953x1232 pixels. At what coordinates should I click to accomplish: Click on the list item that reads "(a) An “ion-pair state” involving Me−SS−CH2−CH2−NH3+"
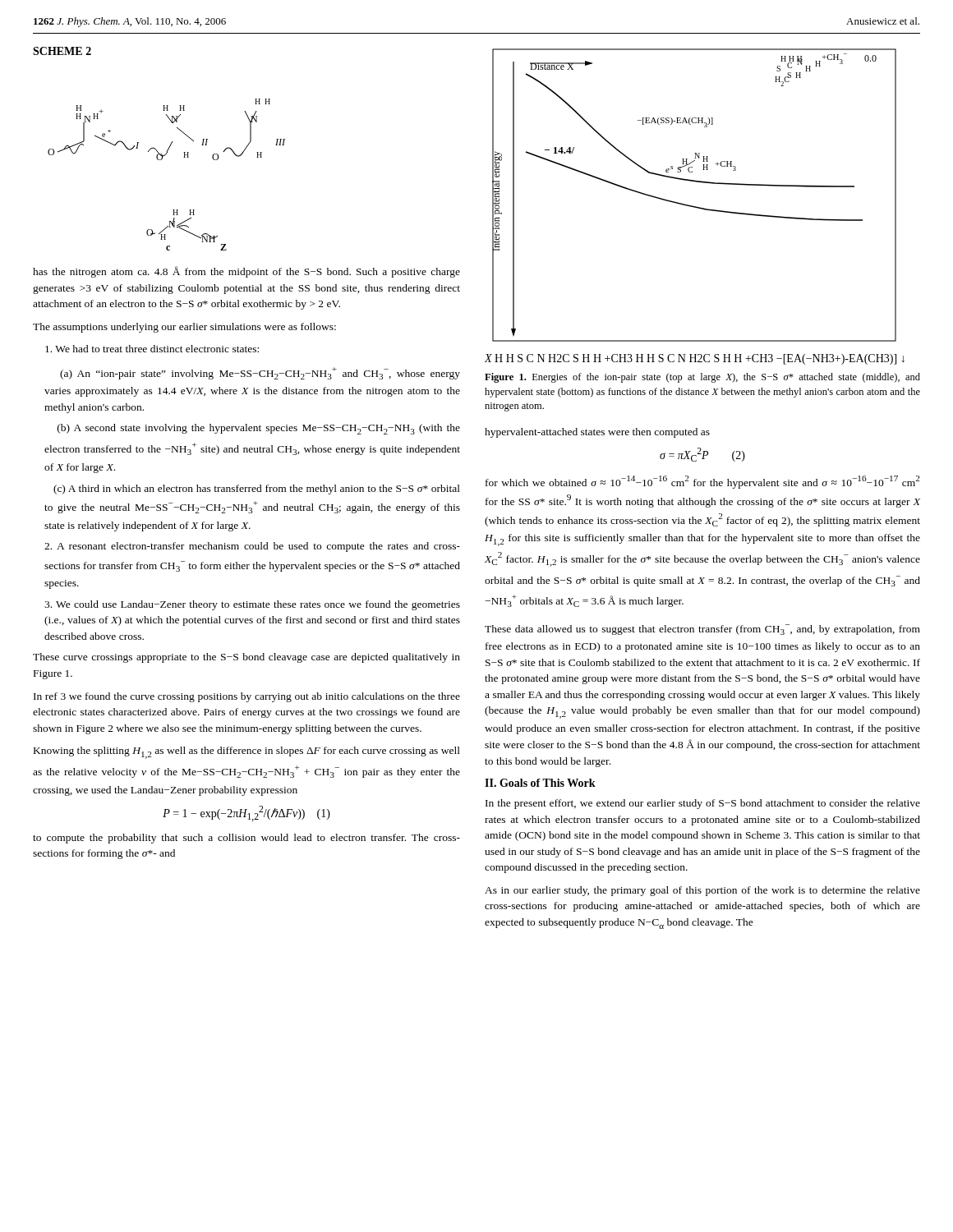point(252,388)
